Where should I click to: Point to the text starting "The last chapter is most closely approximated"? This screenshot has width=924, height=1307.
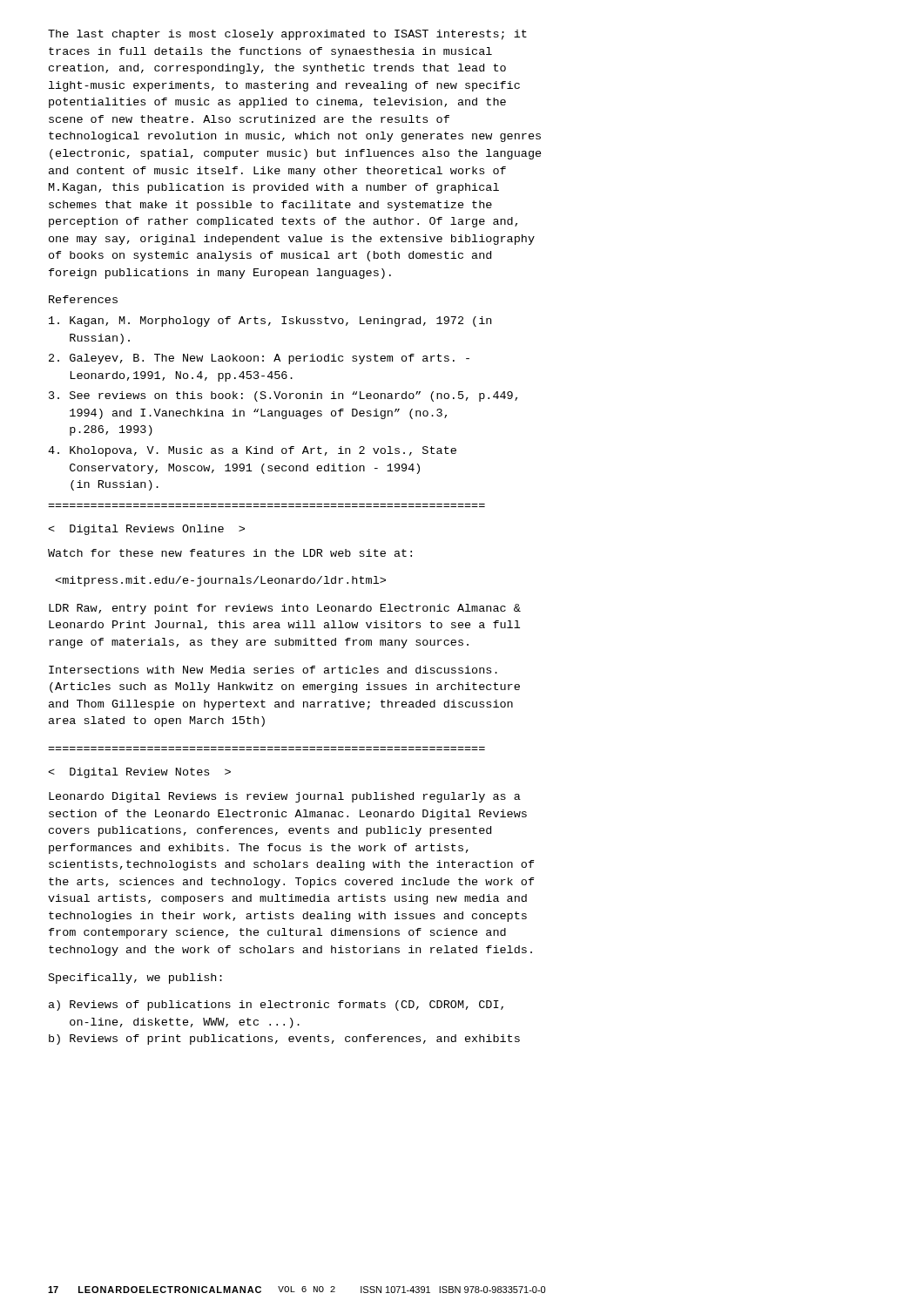point(295,154)
